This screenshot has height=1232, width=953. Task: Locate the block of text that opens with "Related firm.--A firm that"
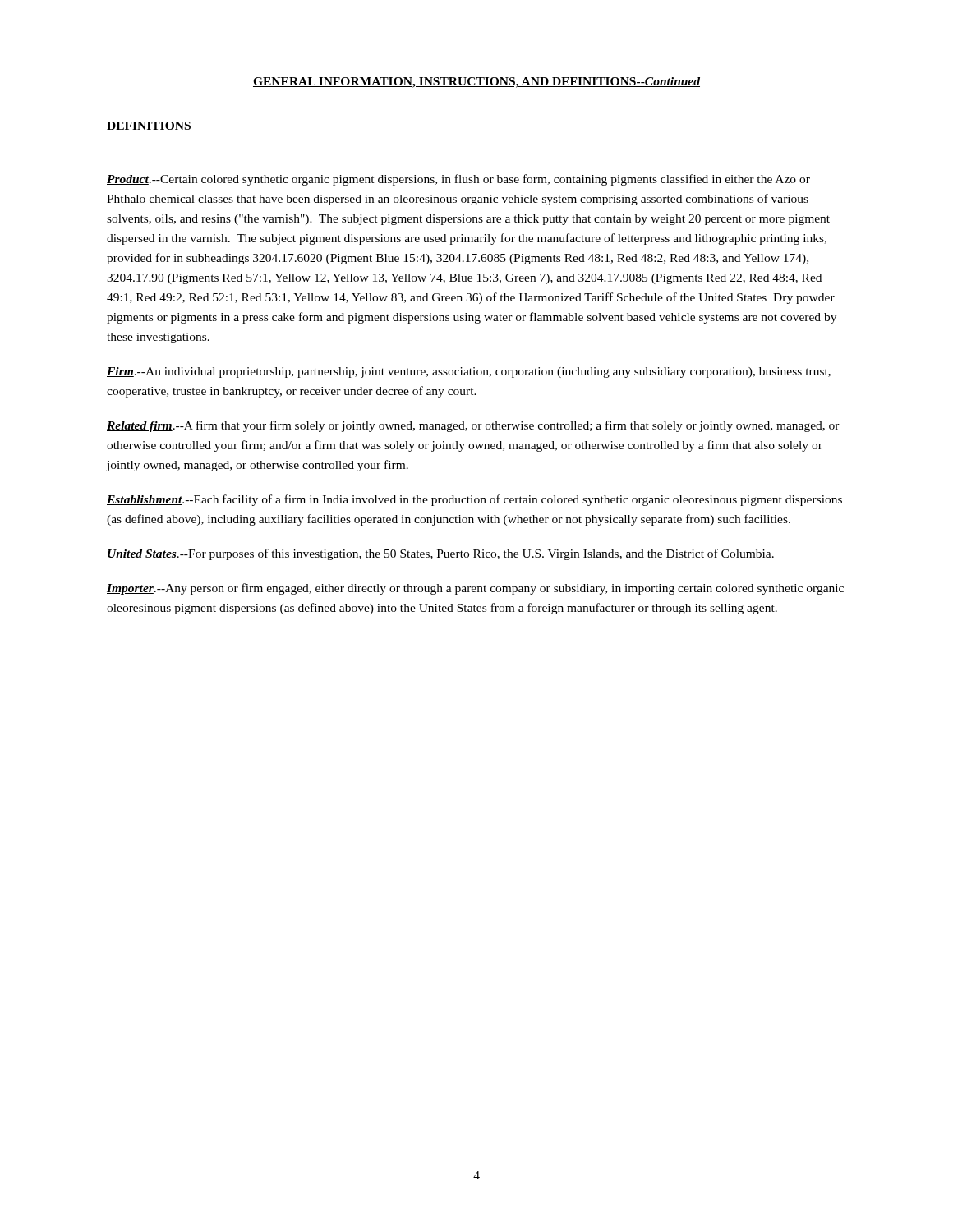[x=473, y=445]
